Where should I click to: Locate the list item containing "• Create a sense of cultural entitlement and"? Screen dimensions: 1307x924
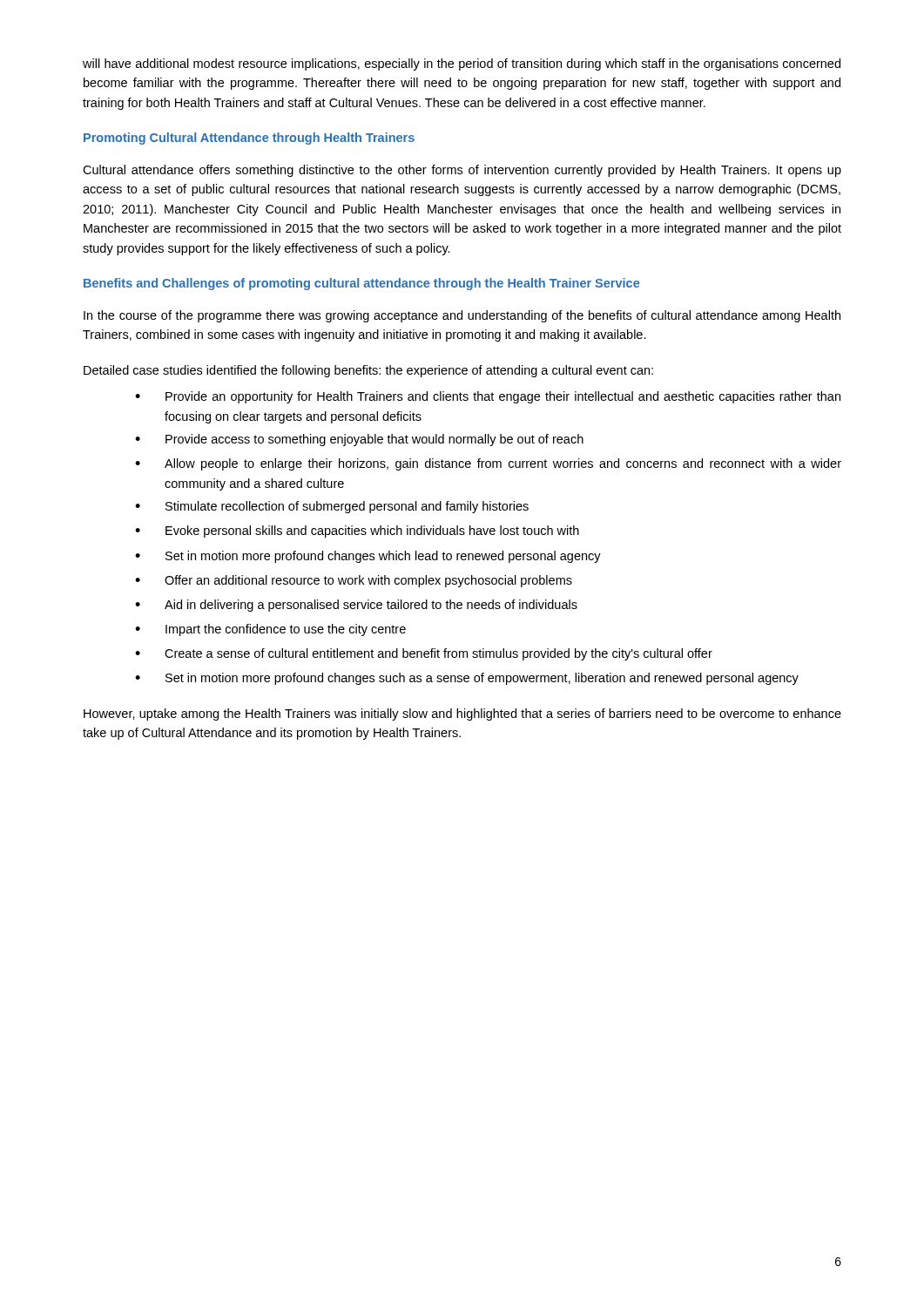(x=484, y=655)
